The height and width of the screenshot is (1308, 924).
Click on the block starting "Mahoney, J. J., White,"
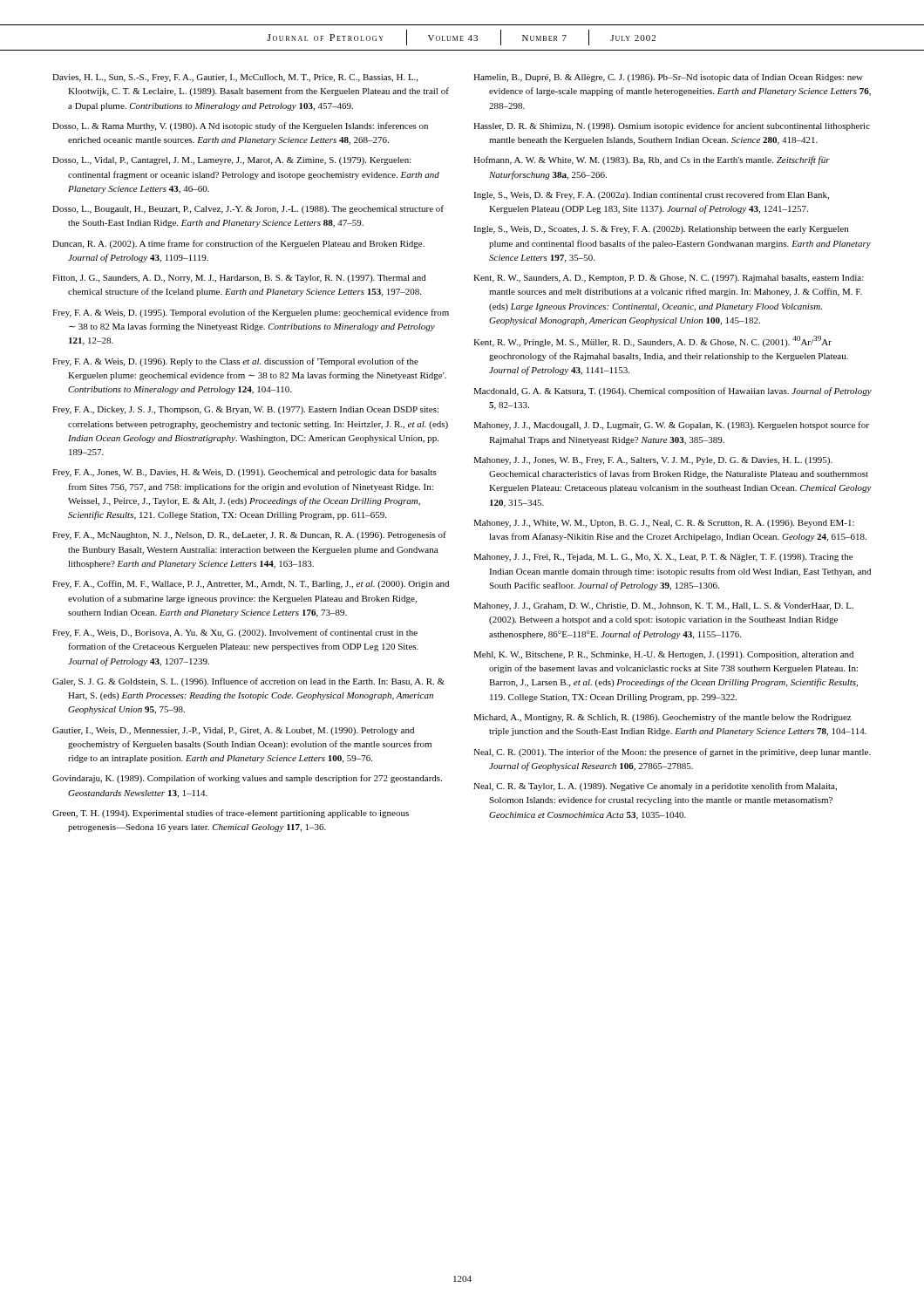670,529
